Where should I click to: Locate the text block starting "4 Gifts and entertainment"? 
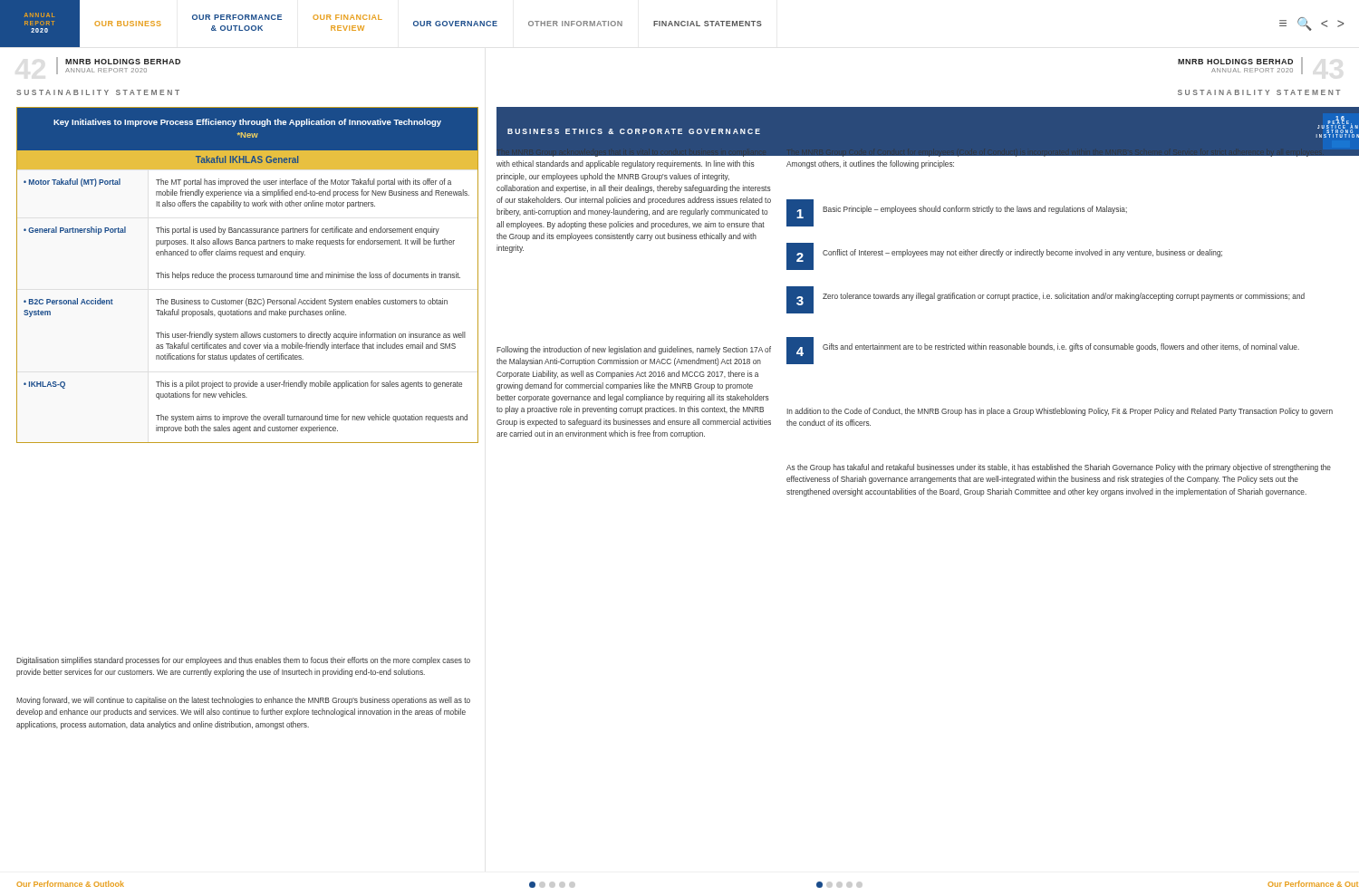point(1043,351)
